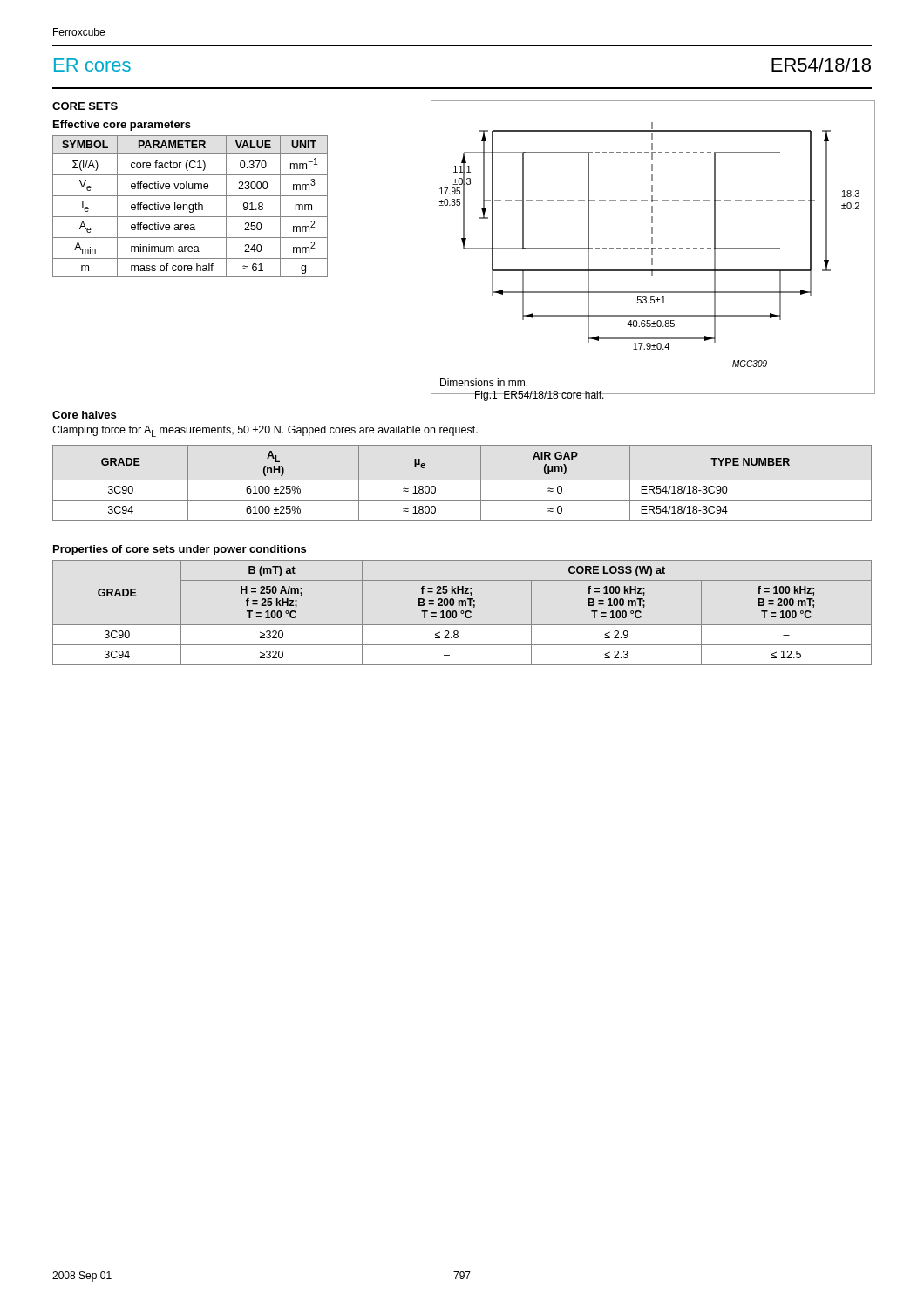Navigate to the text block starting "Dimensions in mm."
The height and width of the screenshot is (1308, 924).
pos(522,389)
